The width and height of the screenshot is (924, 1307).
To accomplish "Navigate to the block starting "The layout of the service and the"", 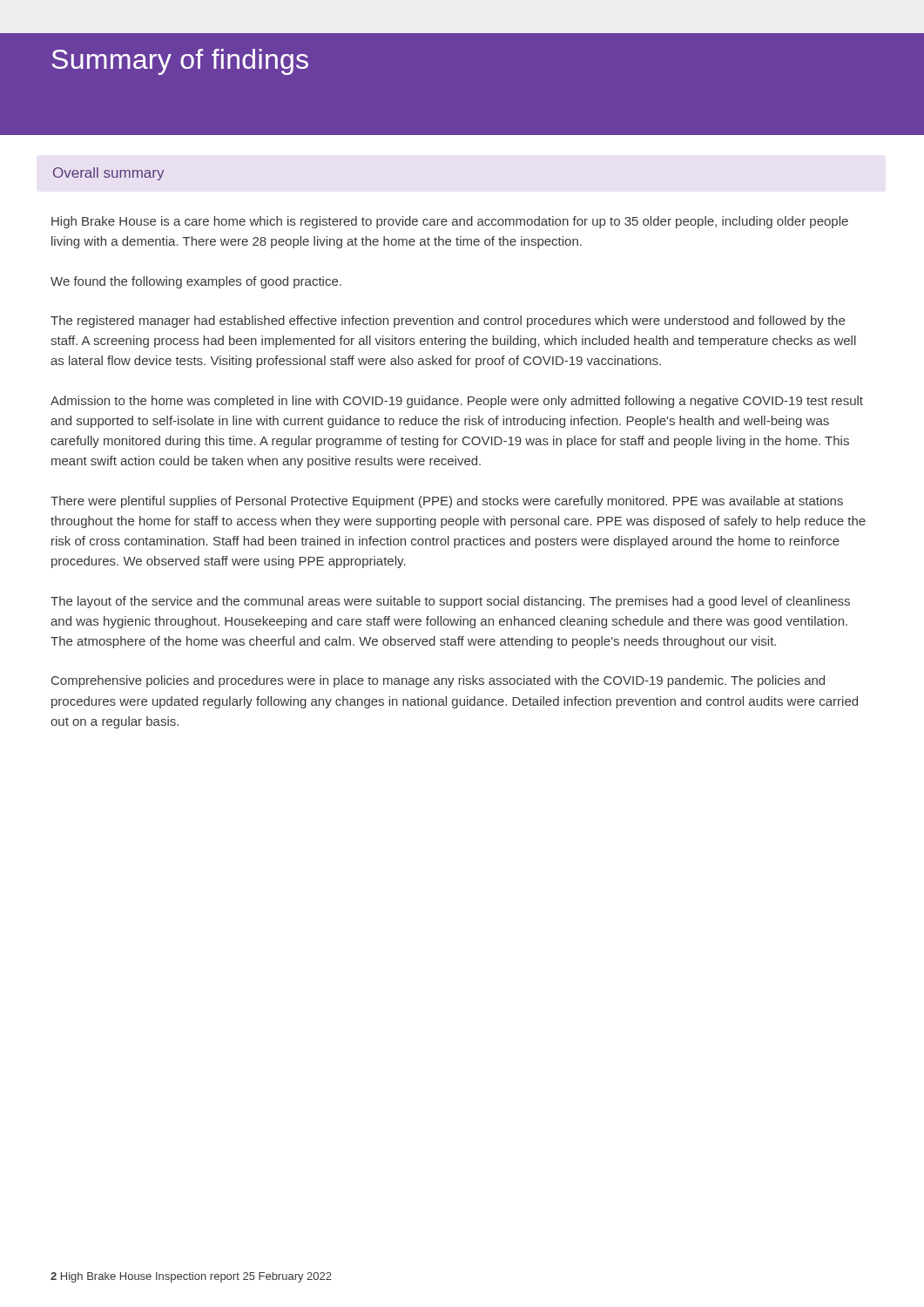I will [461, 621].
